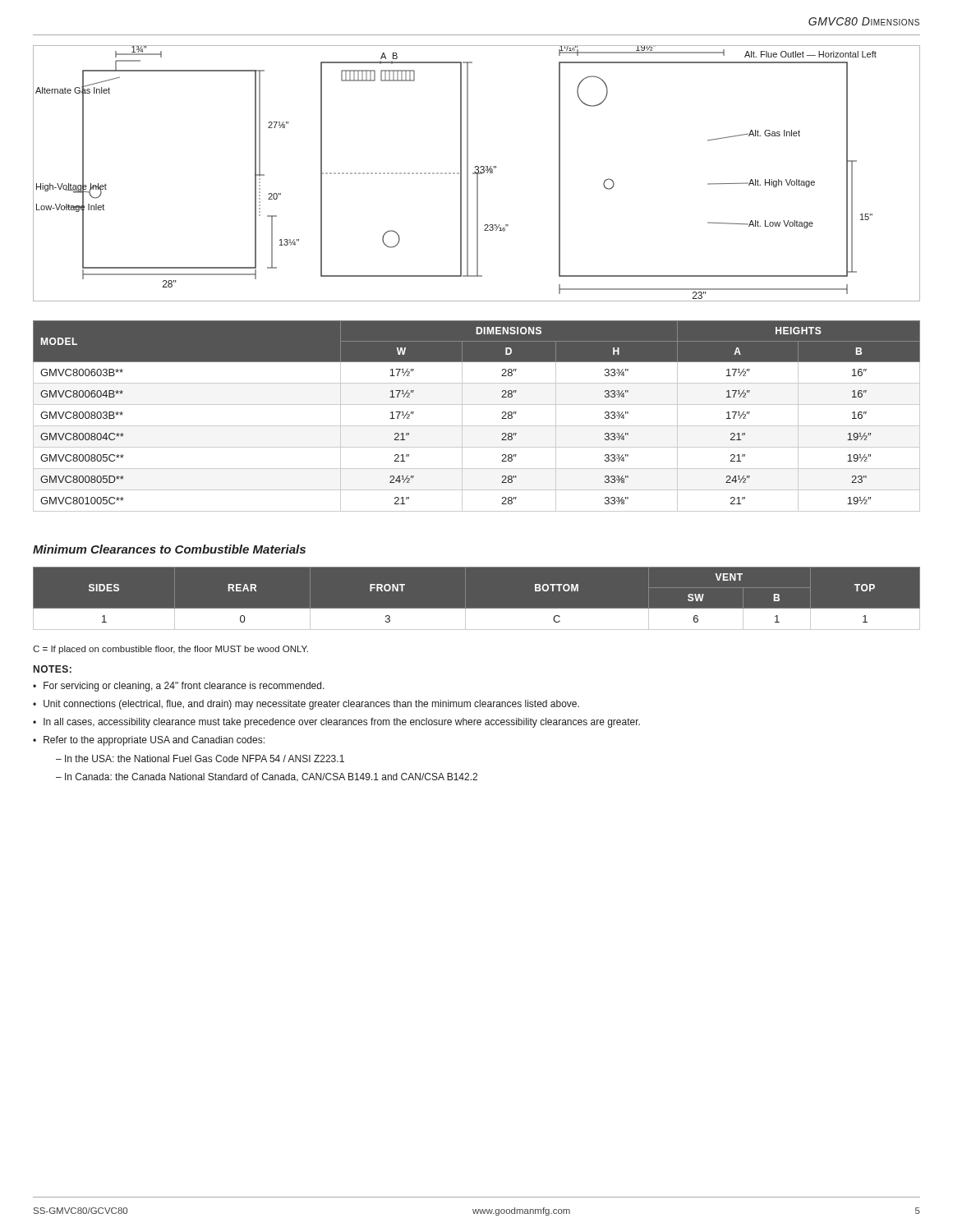Find the list item that reads "– In Canada: the"
Image resolution: width=953 pixels, height=1232 pixels.
(267, 777)
